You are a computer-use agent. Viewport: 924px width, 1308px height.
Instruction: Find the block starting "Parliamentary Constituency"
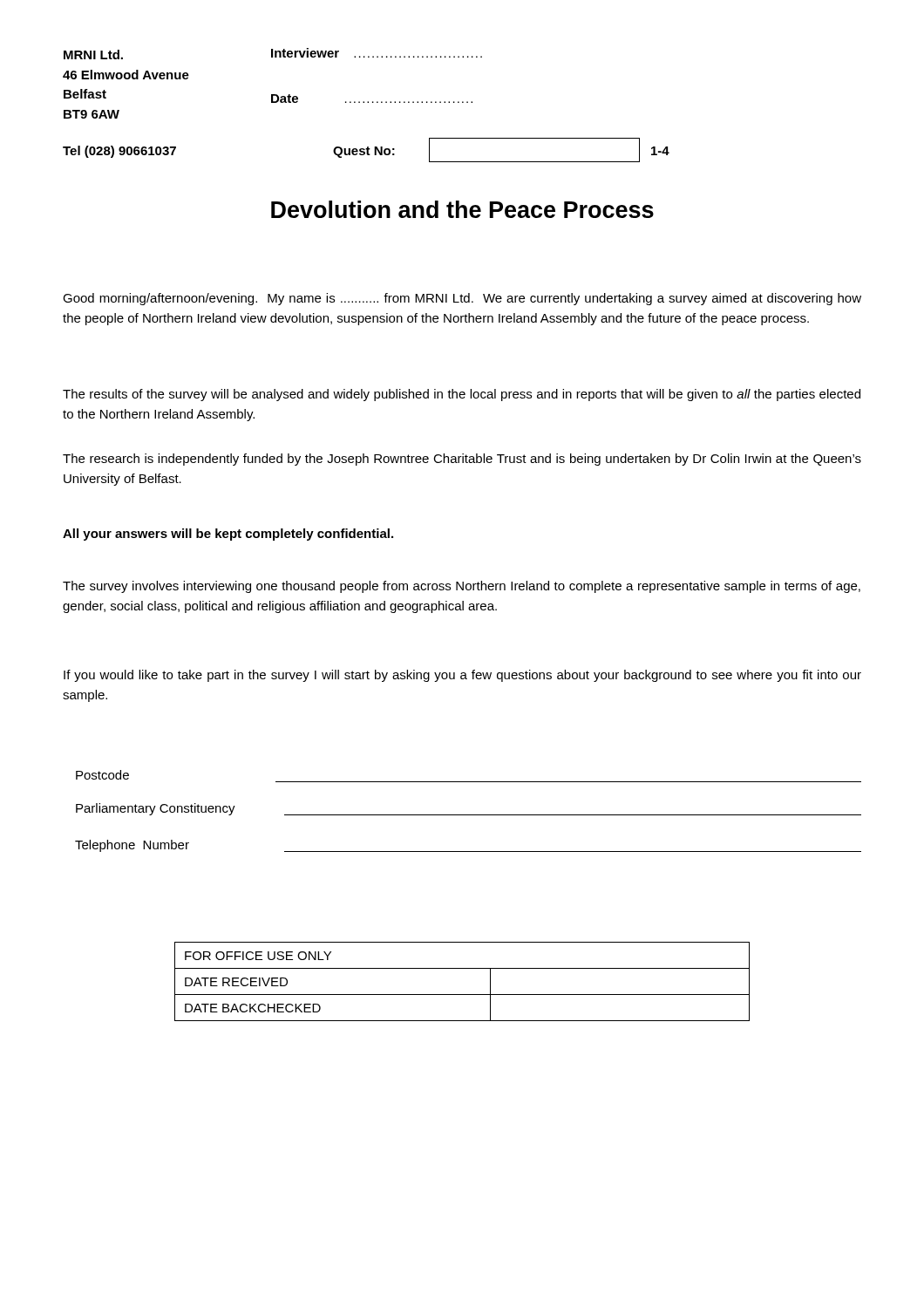pyautogui.click(x=468, y=807)
